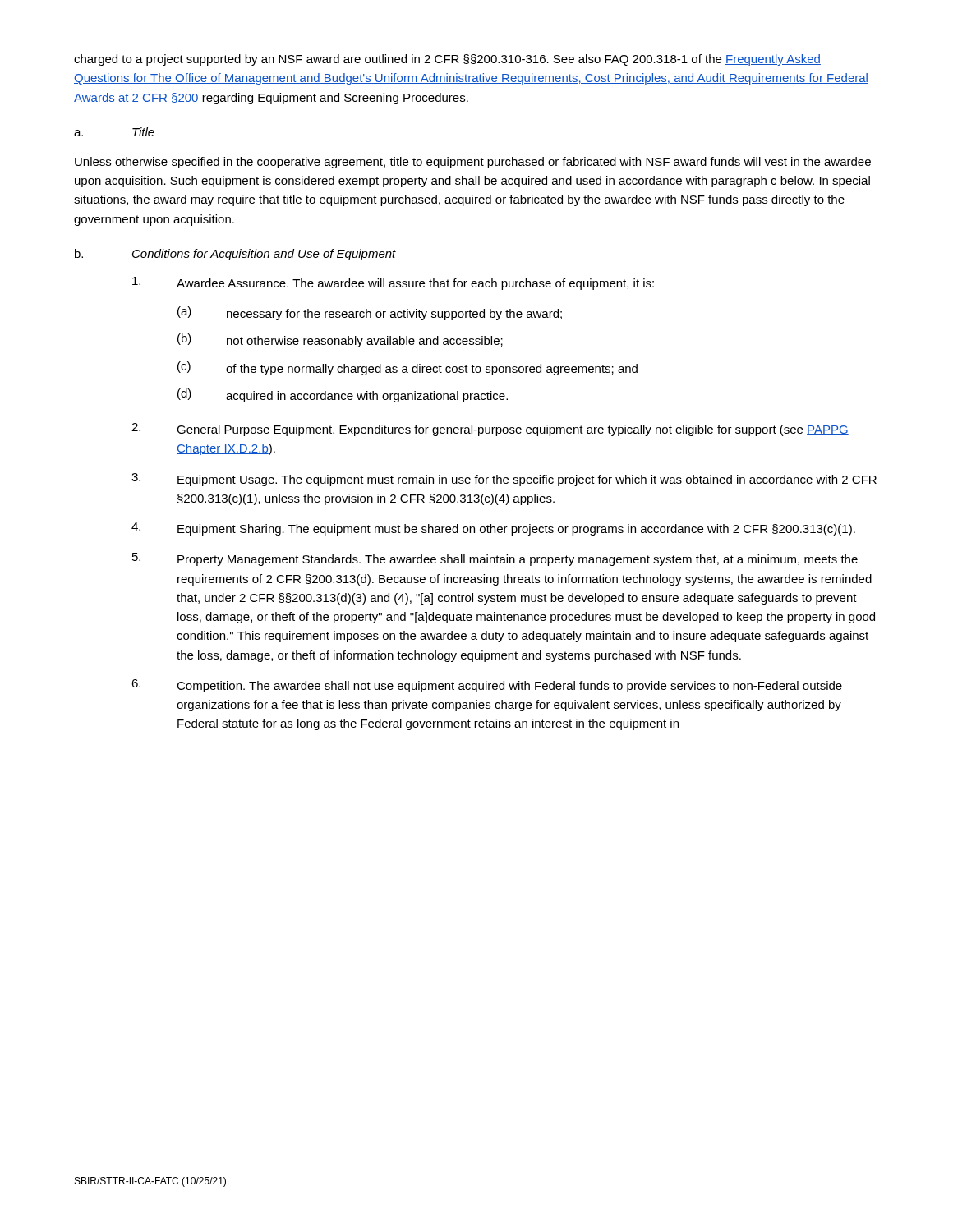Select the element starting "Unless otherwise specified in the cooperative"
The image size is (953, 1232).
click(x=473, y=190)
